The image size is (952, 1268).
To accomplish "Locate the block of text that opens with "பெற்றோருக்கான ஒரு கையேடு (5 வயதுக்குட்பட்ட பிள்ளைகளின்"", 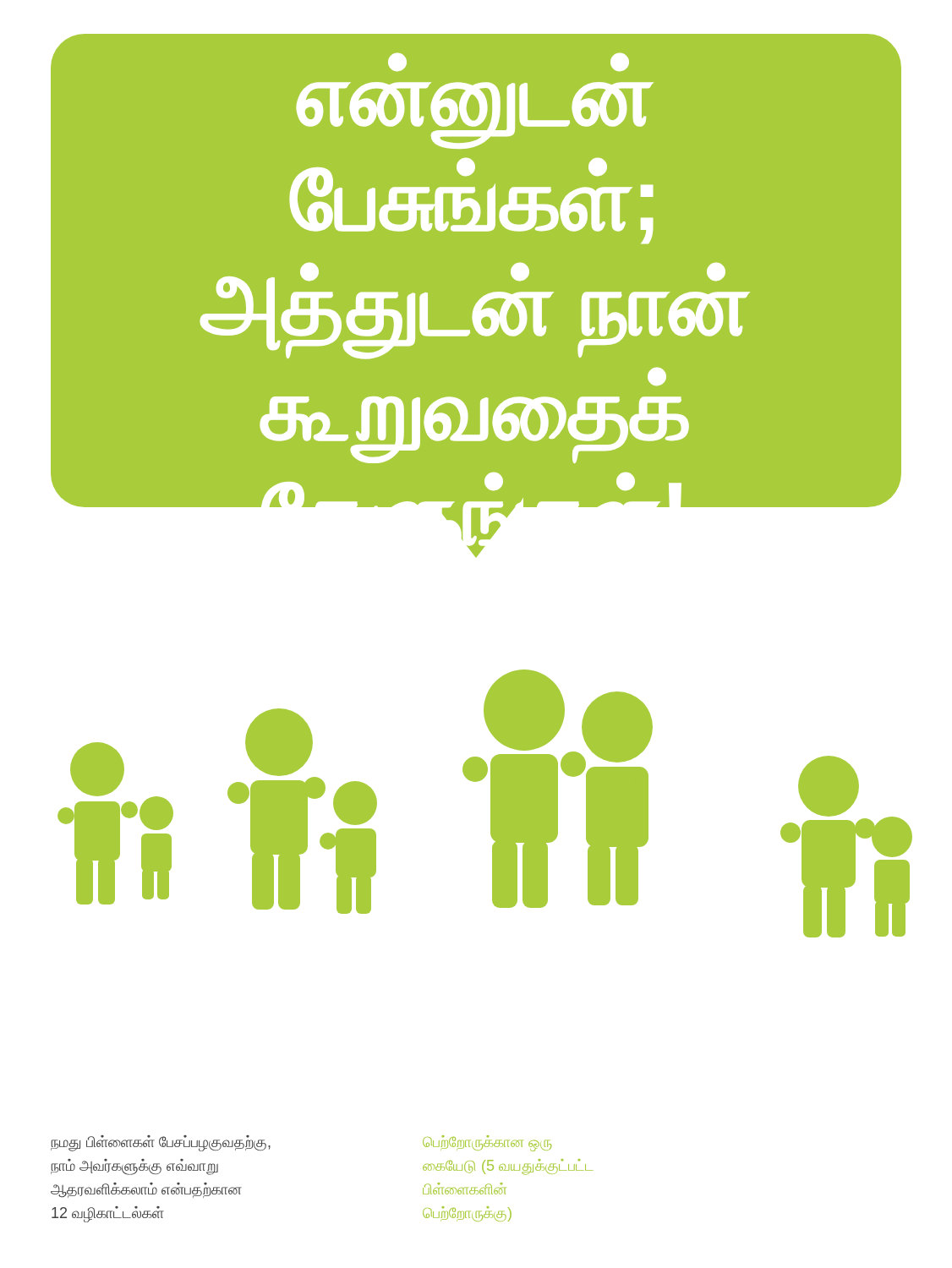I will (x=509, y=1178).
